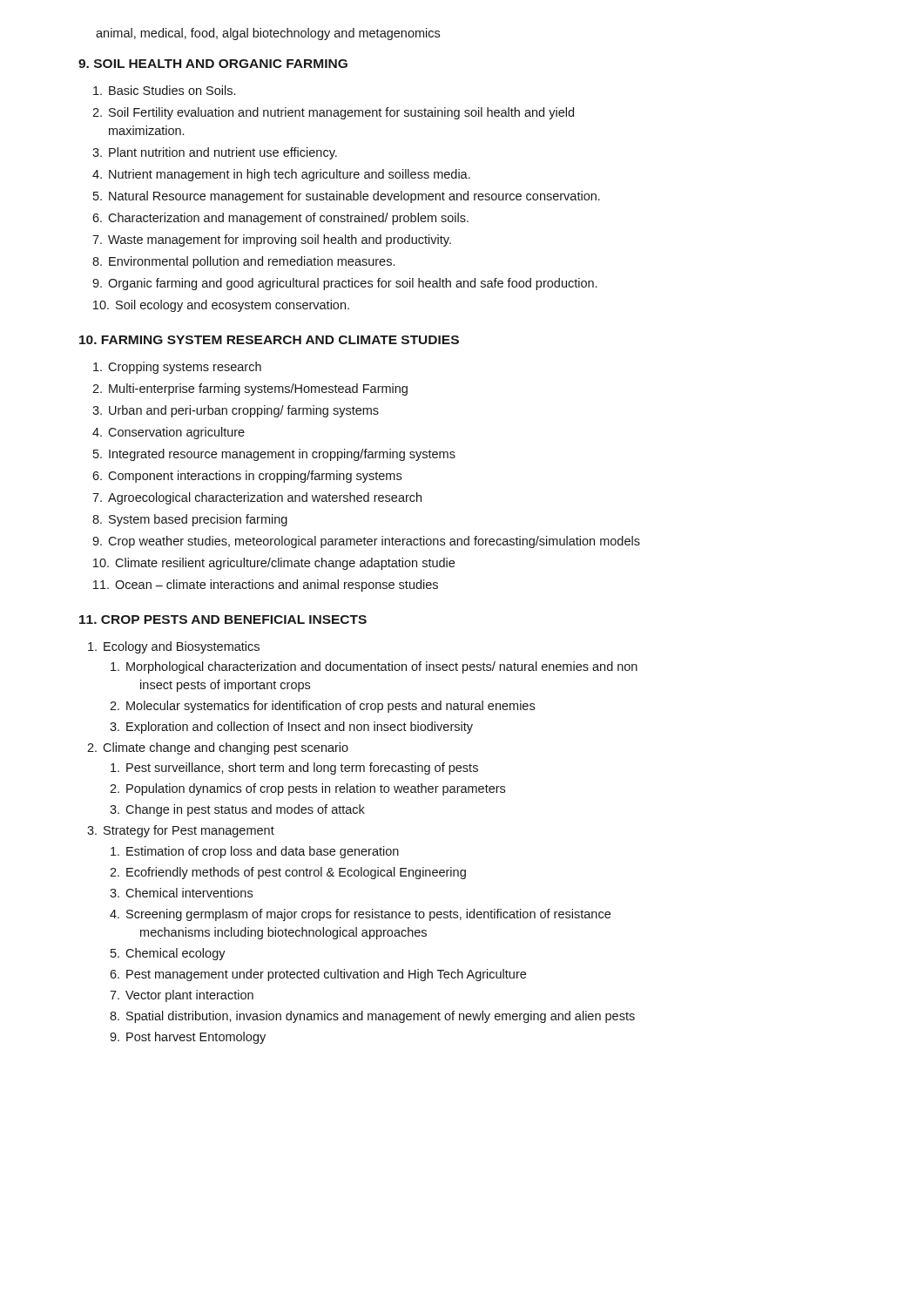Image resolution: width=924 pixels, height=1307 pixels.
Task: Navigate to the text starting "7. Waste management for improving soil"
Action: point(272,240)
